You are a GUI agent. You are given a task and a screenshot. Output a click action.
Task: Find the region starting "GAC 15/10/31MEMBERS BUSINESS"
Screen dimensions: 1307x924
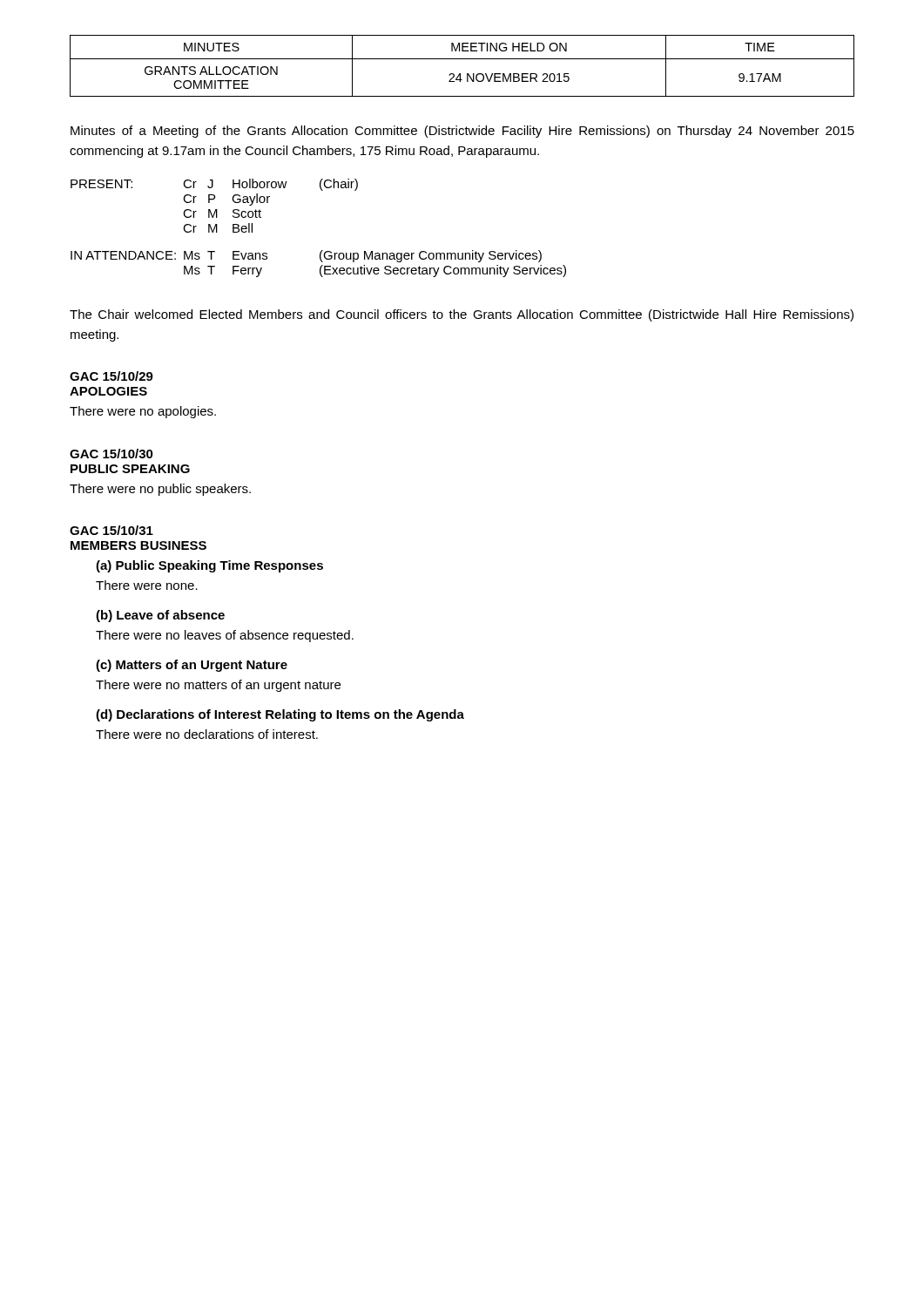(138, 538)
